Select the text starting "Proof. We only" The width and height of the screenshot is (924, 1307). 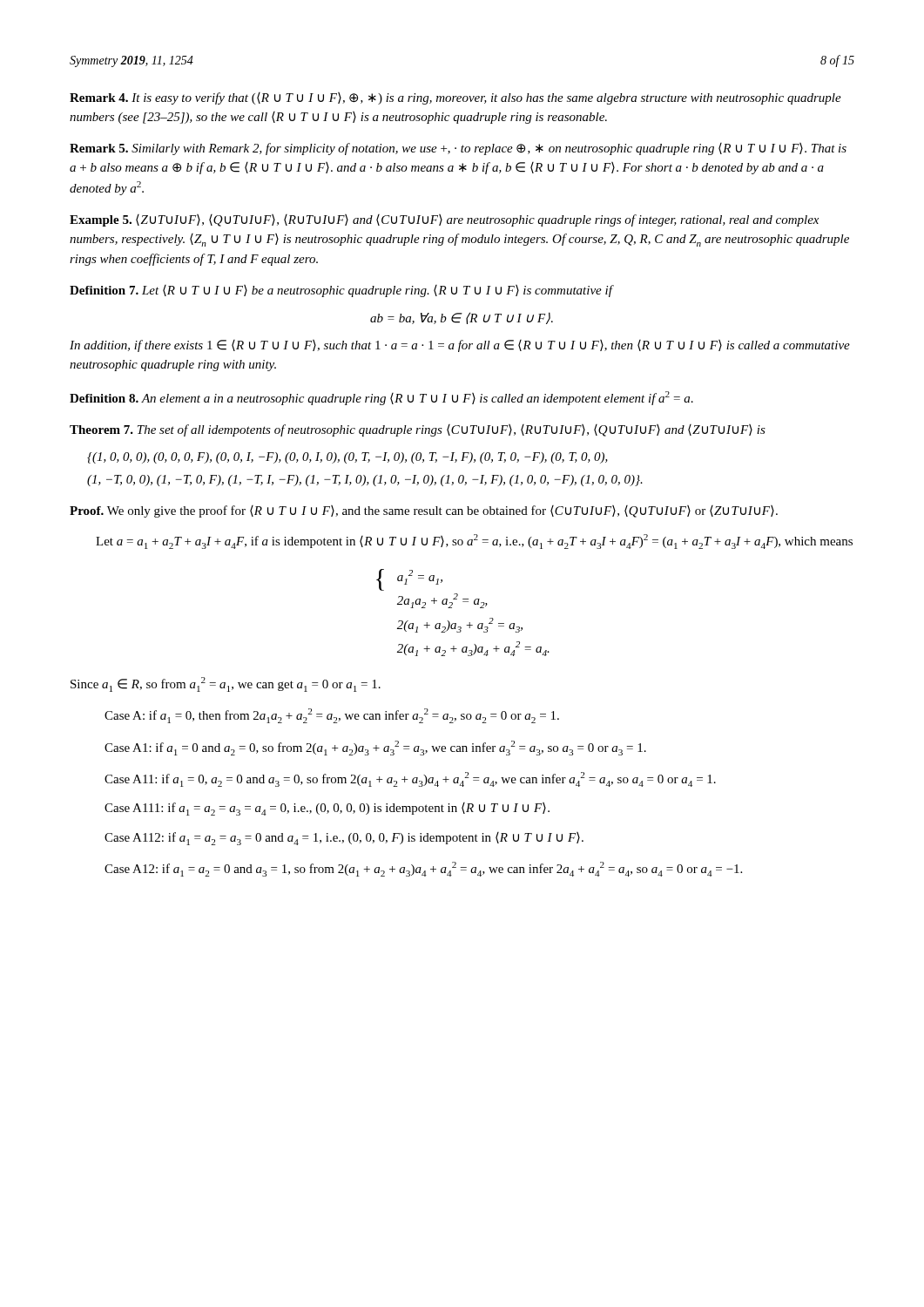click(424, 511)
